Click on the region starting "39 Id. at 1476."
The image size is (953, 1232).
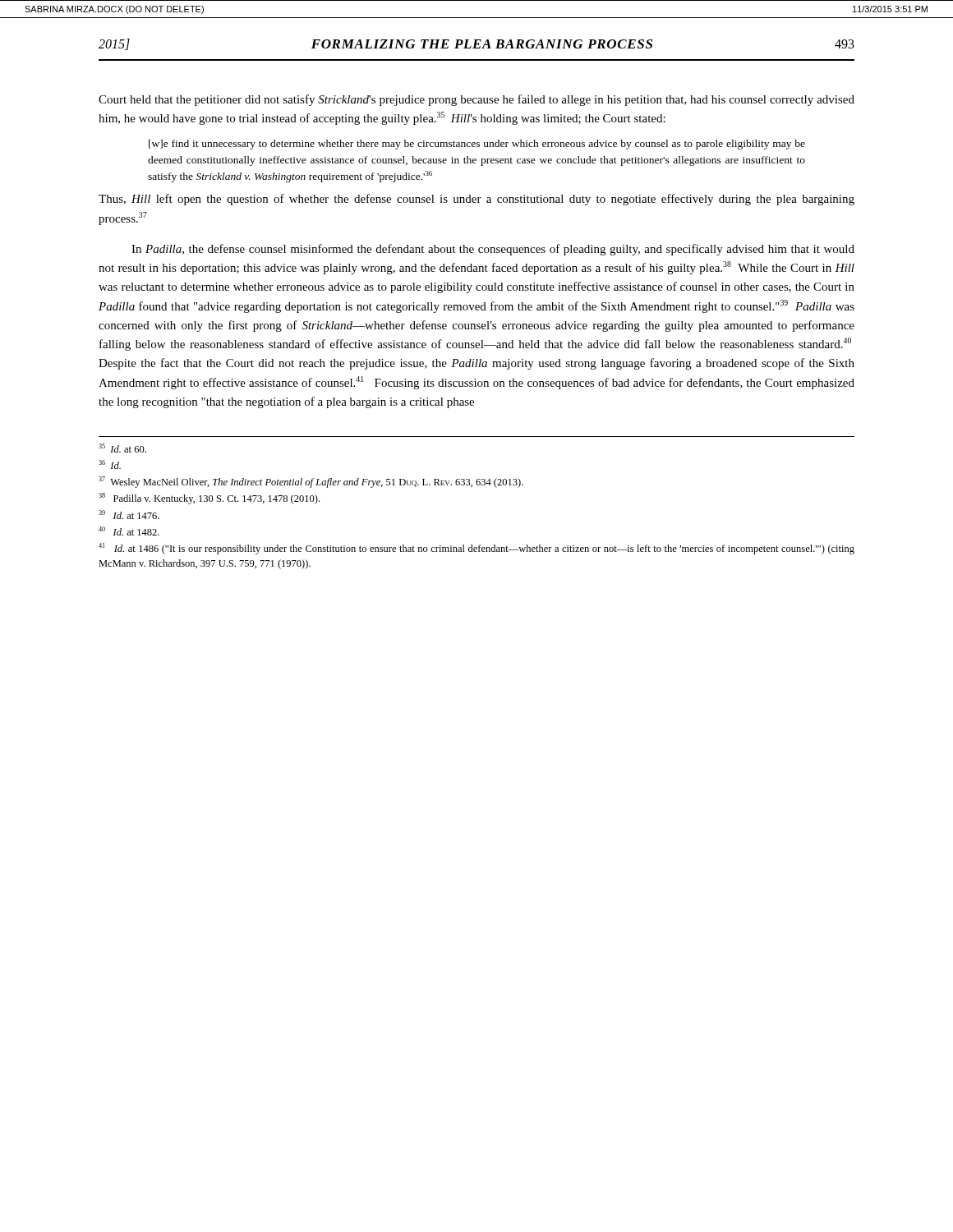[129, 515]
